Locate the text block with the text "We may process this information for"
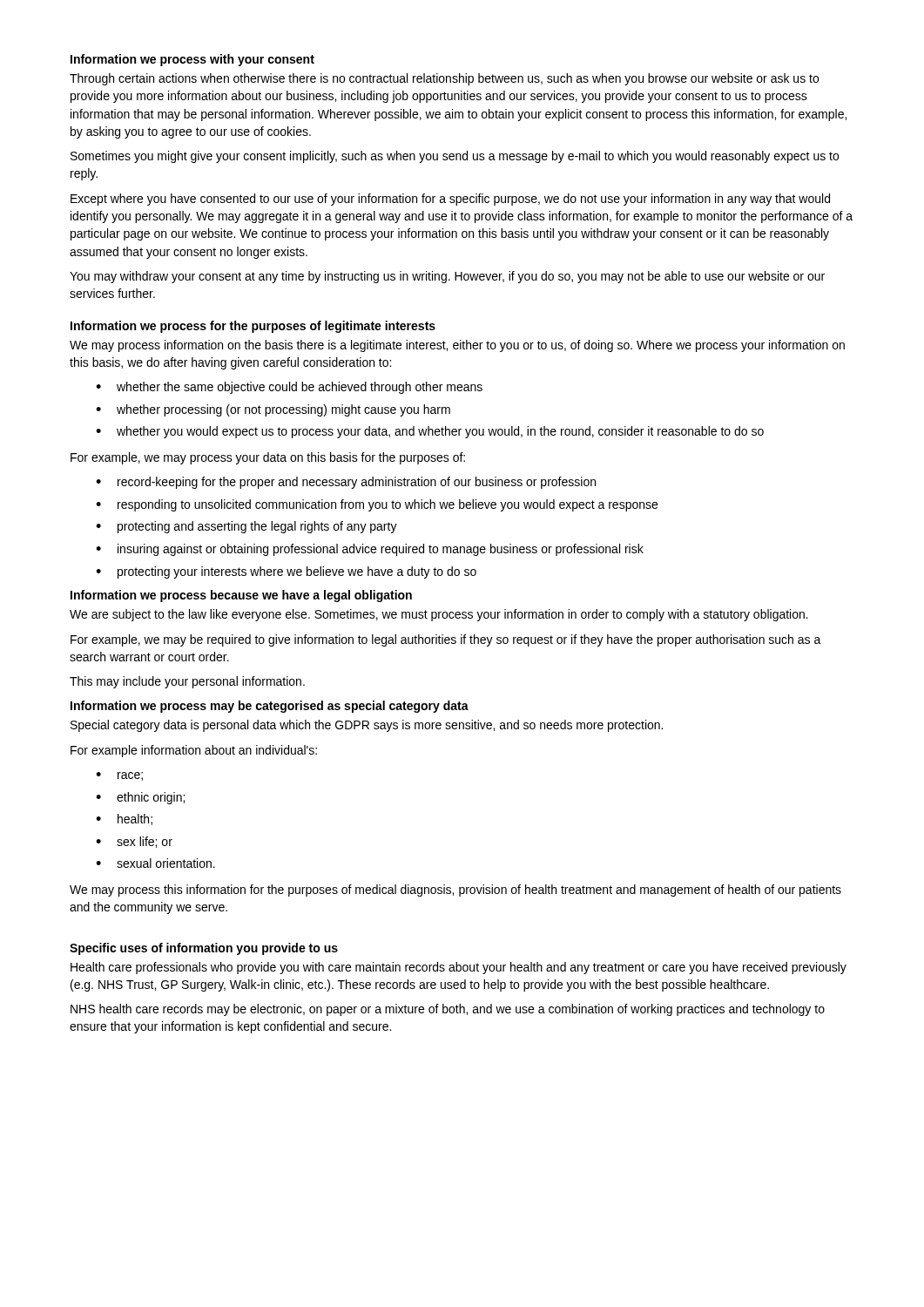 [x=456, y=898]
